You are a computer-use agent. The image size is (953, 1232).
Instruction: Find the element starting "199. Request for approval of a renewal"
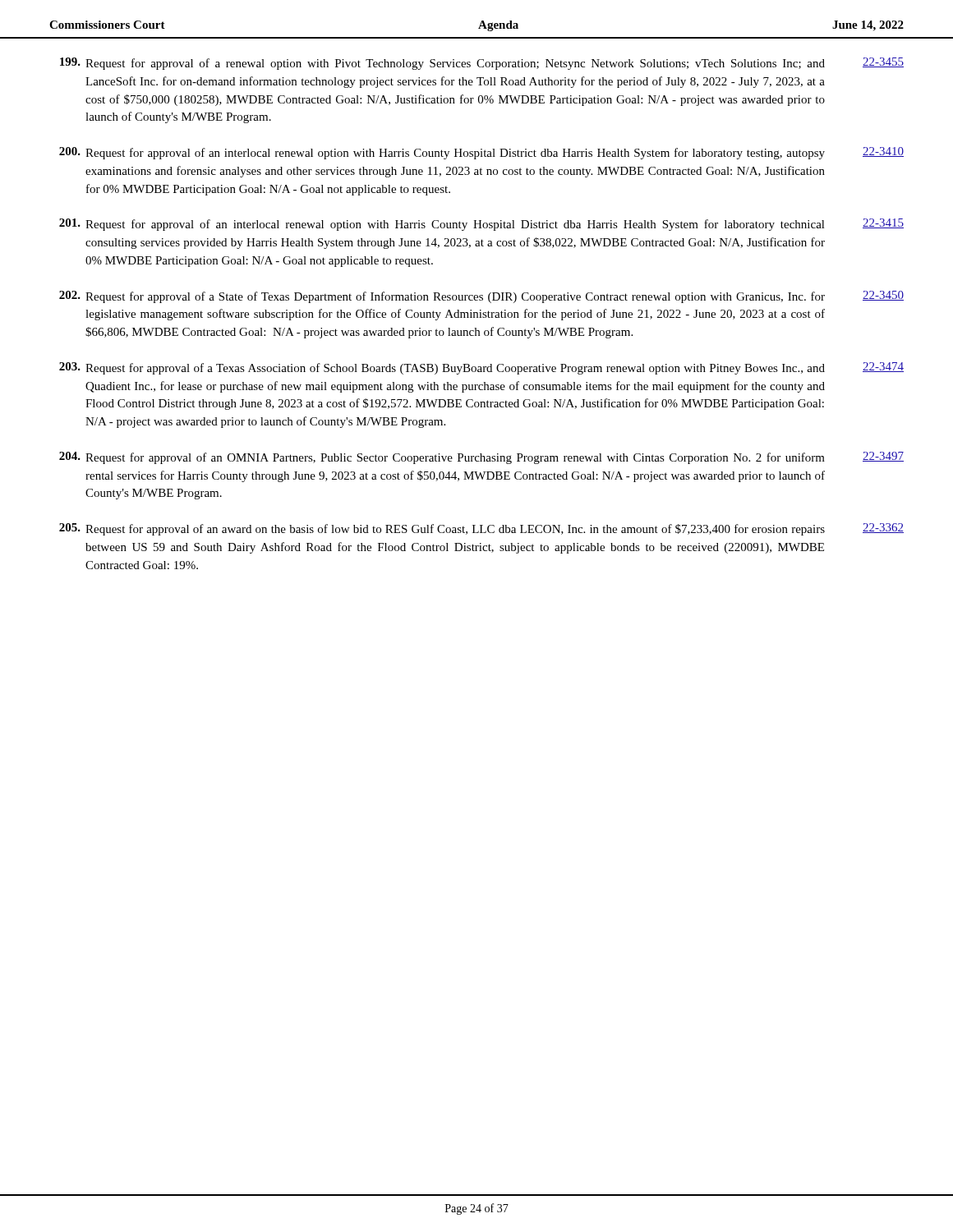click(476, 91)
